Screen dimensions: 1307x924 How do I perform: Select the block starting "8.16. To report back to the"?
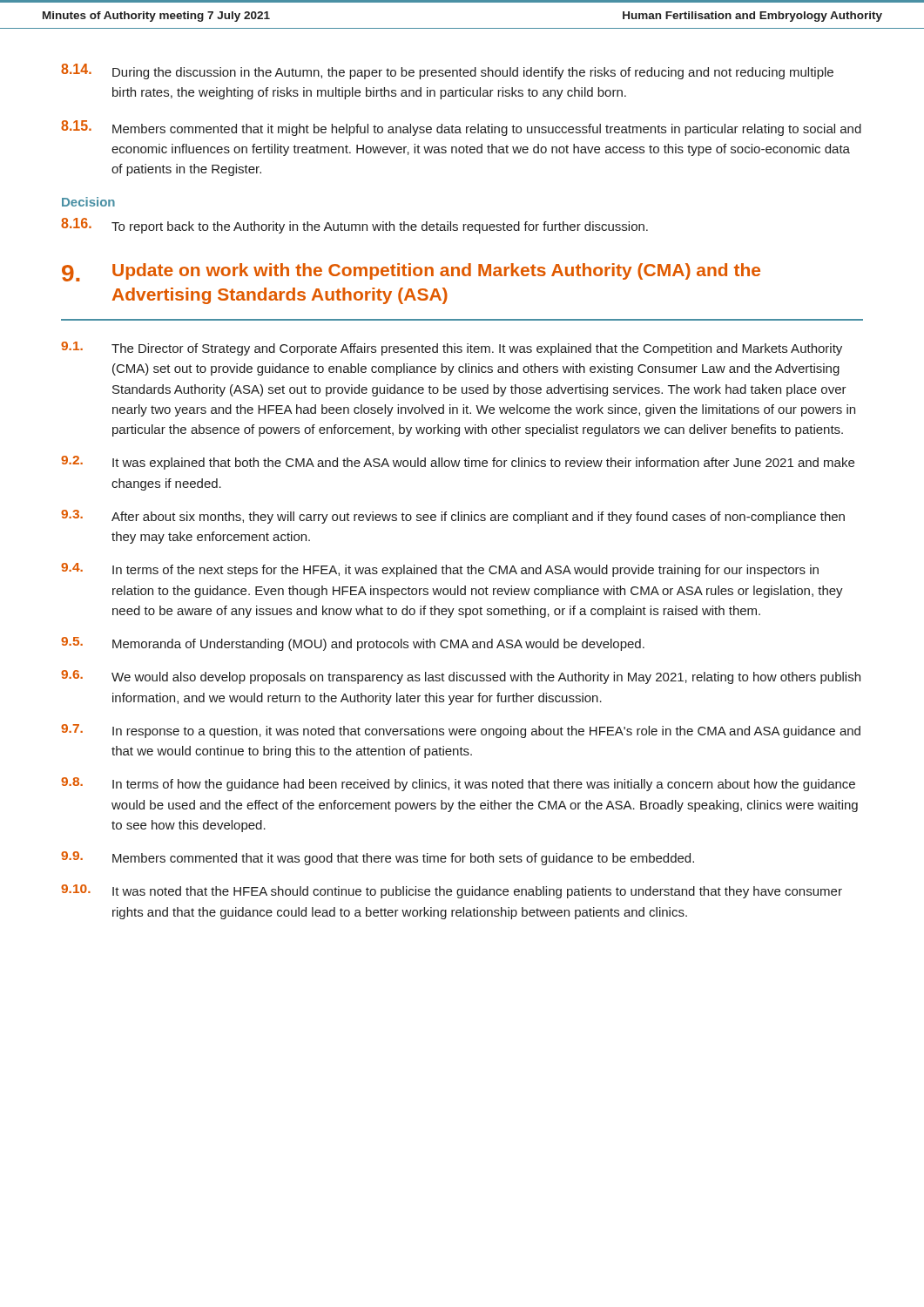click(x=355, y=226)
